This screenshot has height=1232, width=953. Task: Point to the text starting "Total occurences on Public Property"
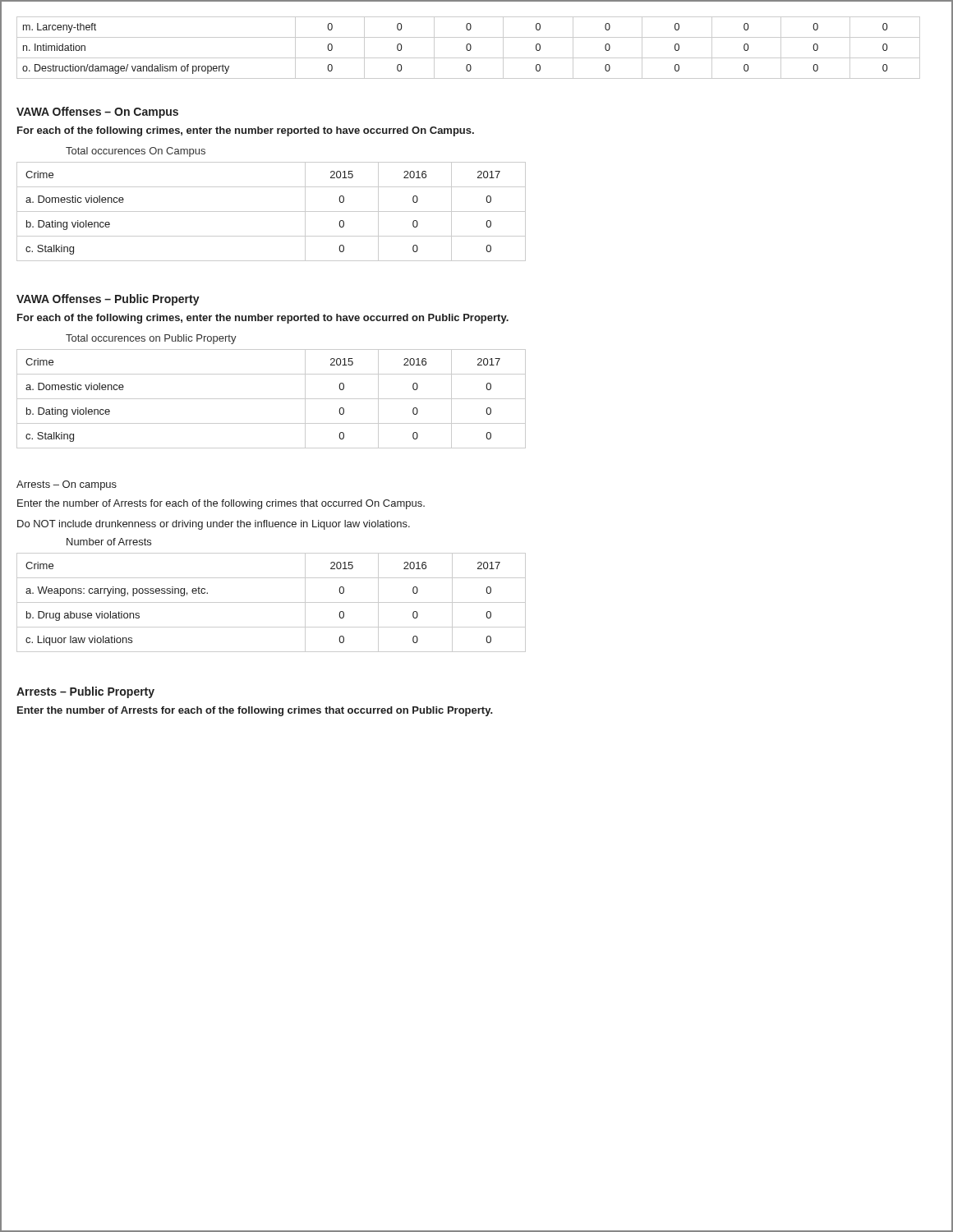coord(151,338)
